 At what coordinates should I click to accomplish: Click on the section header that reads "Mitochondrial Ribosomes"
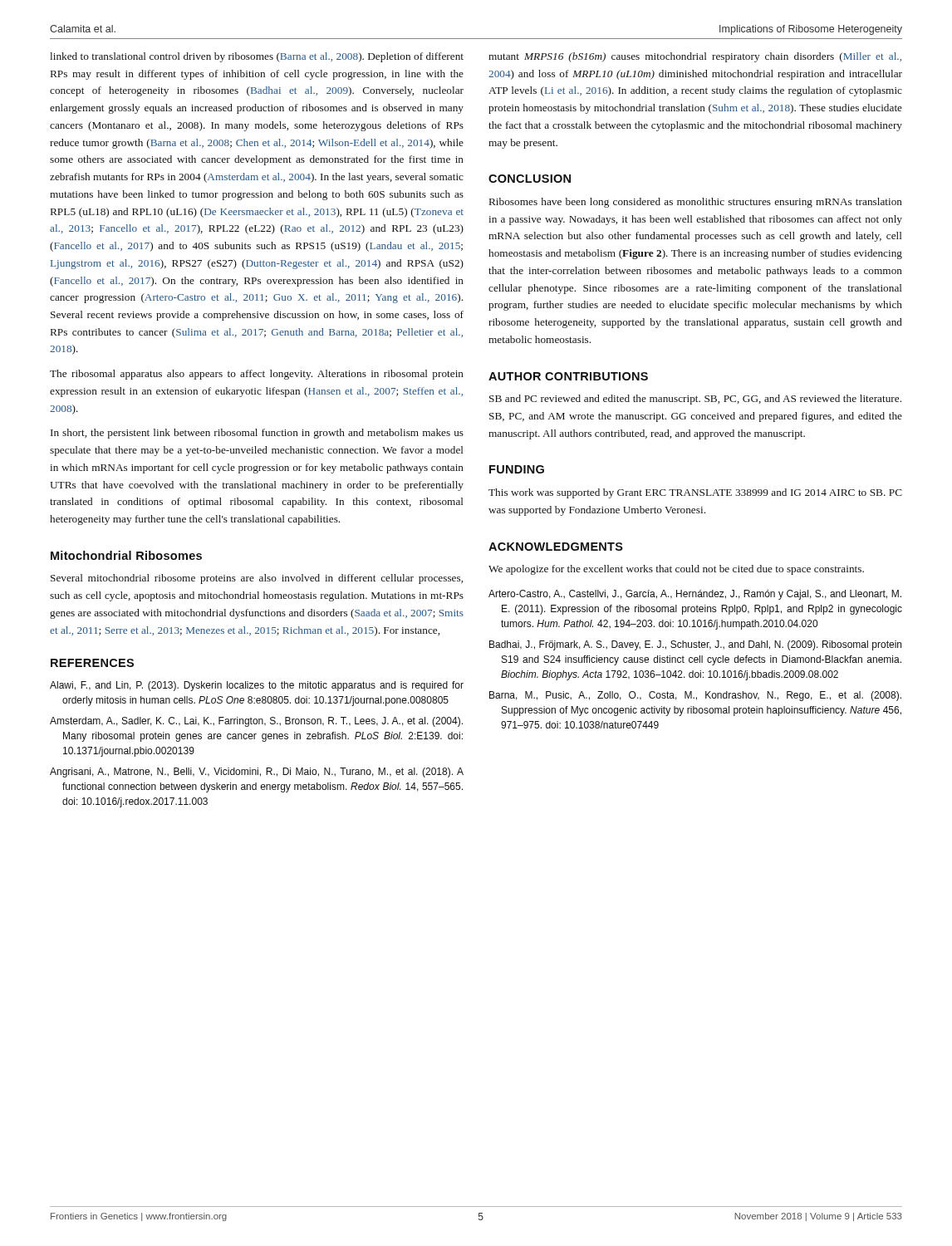coord(126,556)
